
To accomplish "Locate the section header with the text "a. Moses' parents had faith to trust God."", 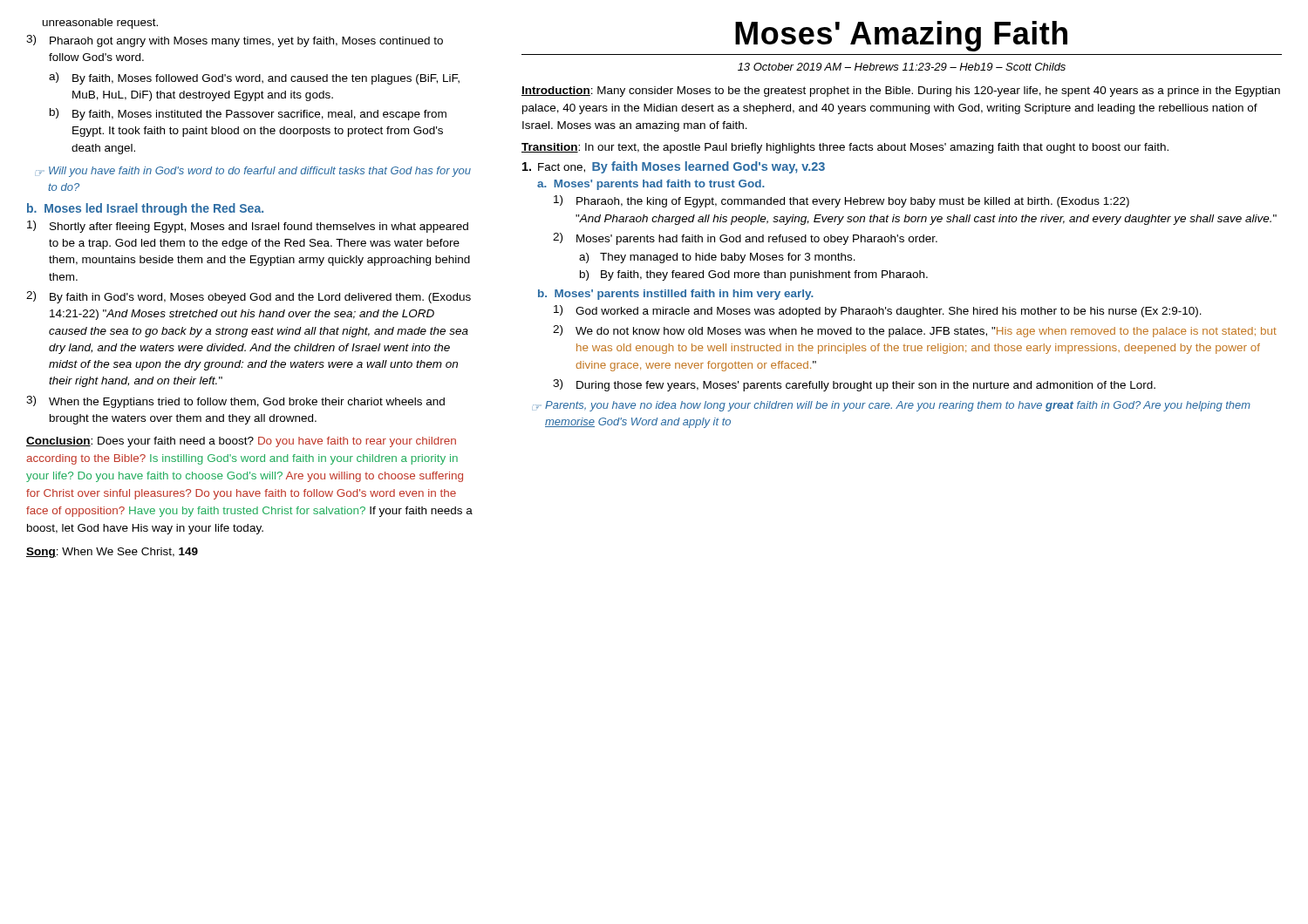I will click(651, 184).
